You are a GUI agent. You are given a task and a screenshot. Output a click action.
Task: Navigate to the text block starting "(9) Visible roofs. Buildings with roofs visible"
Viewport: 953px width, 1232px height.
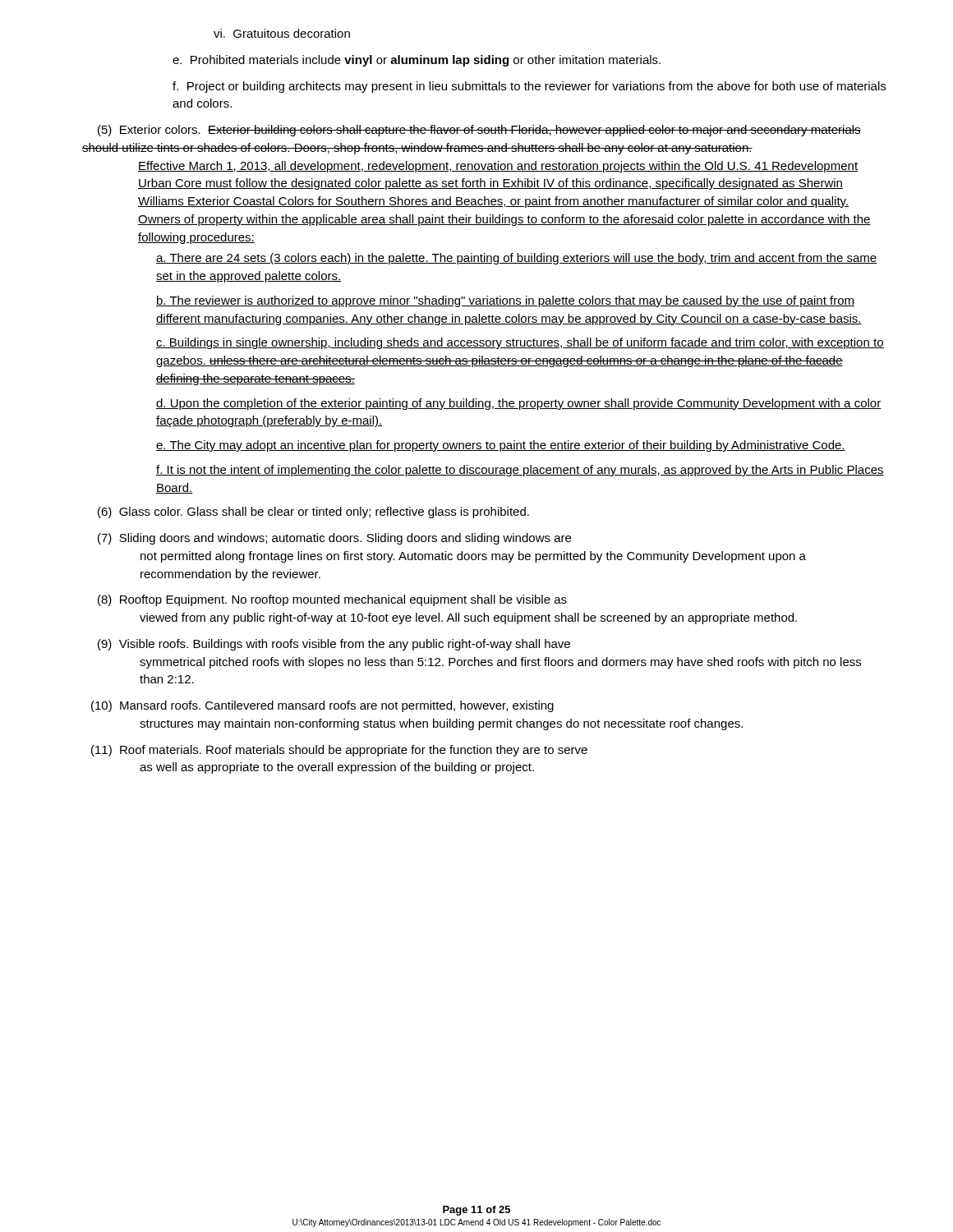coord(492,662)
